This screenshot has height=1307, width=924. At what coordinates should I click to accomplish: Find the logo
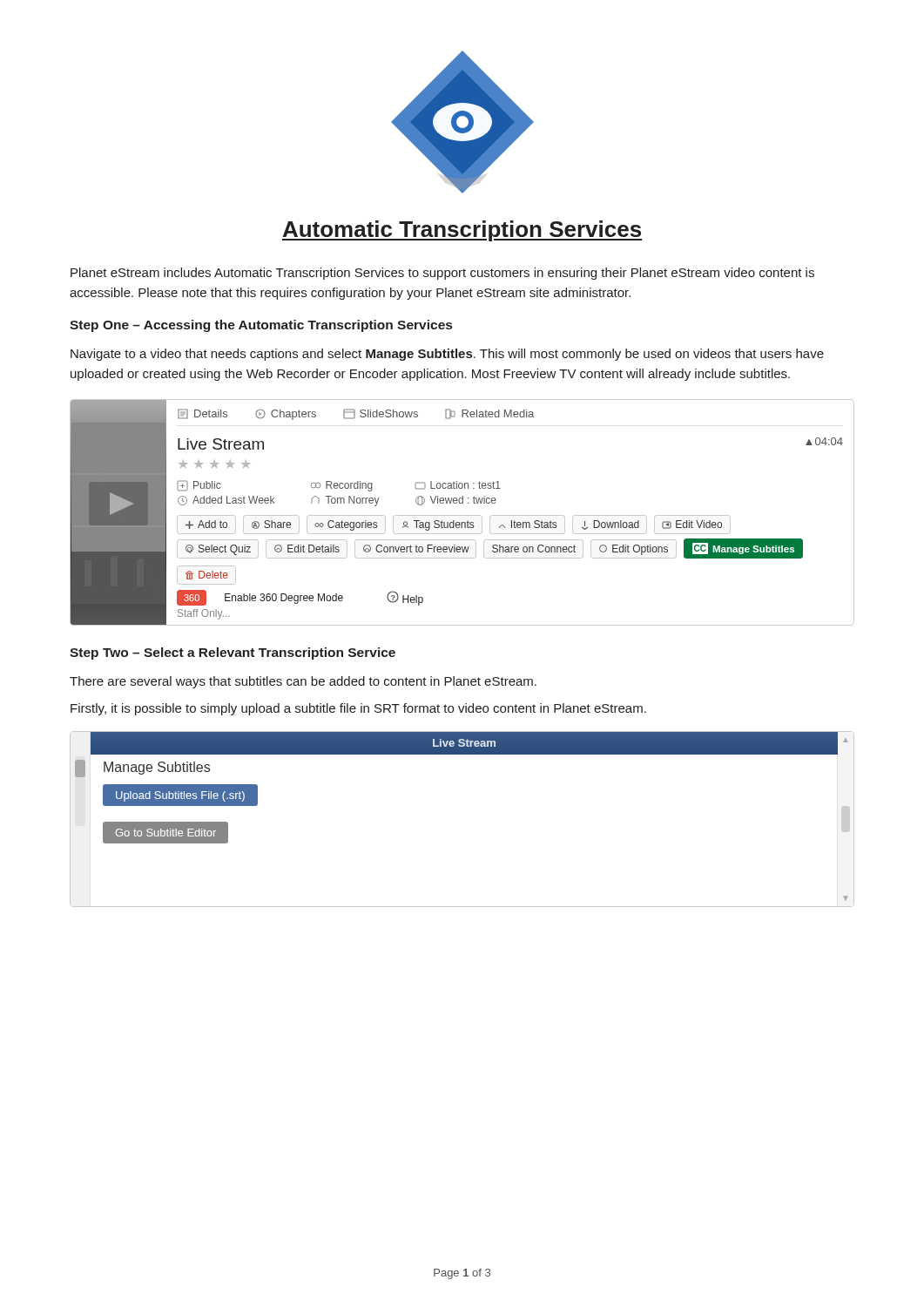(x=462, y=122)
